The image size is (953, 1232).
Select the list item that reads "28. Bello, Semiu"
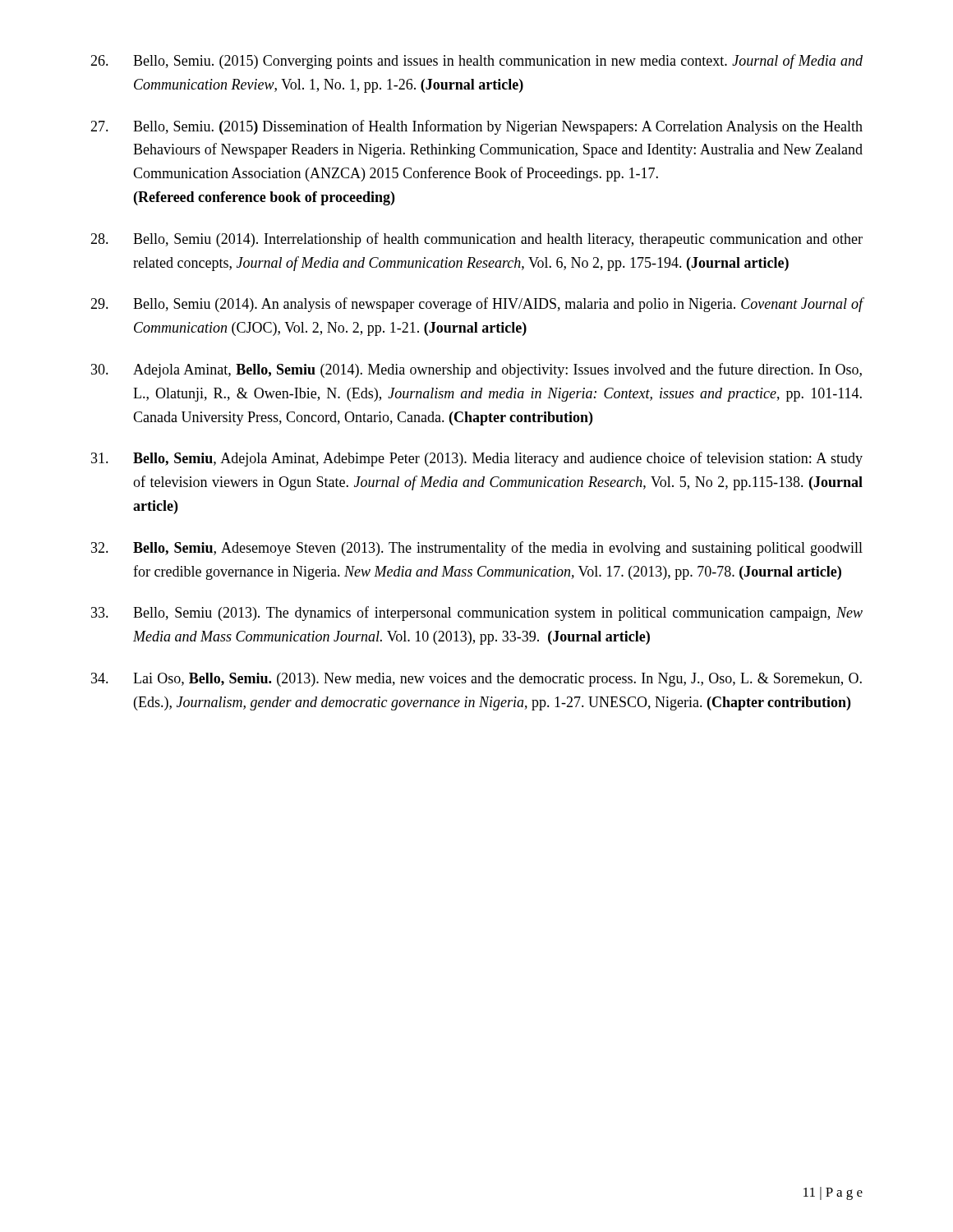[476, 251]
